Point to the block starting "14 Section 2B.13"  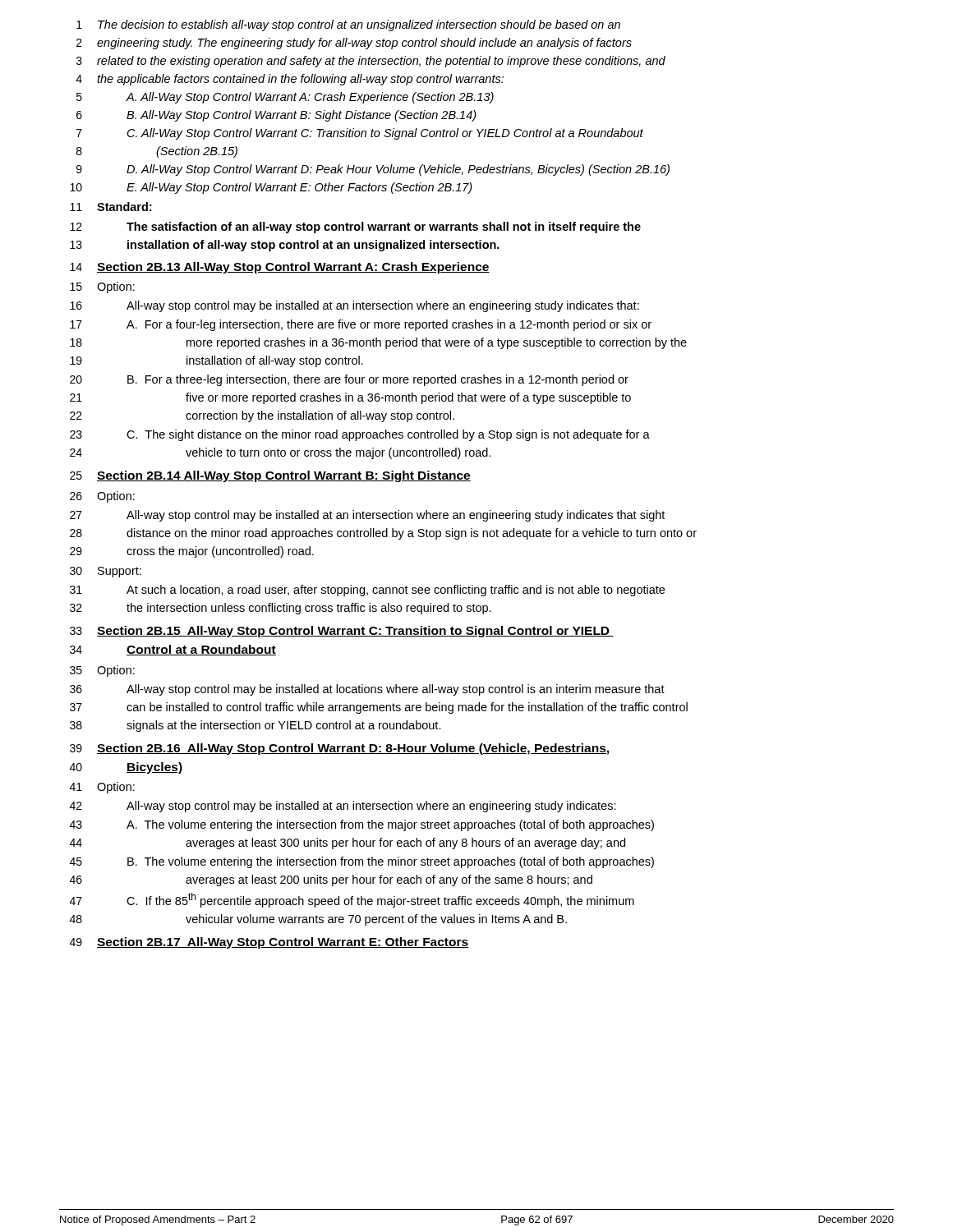[x=476, y=267]
